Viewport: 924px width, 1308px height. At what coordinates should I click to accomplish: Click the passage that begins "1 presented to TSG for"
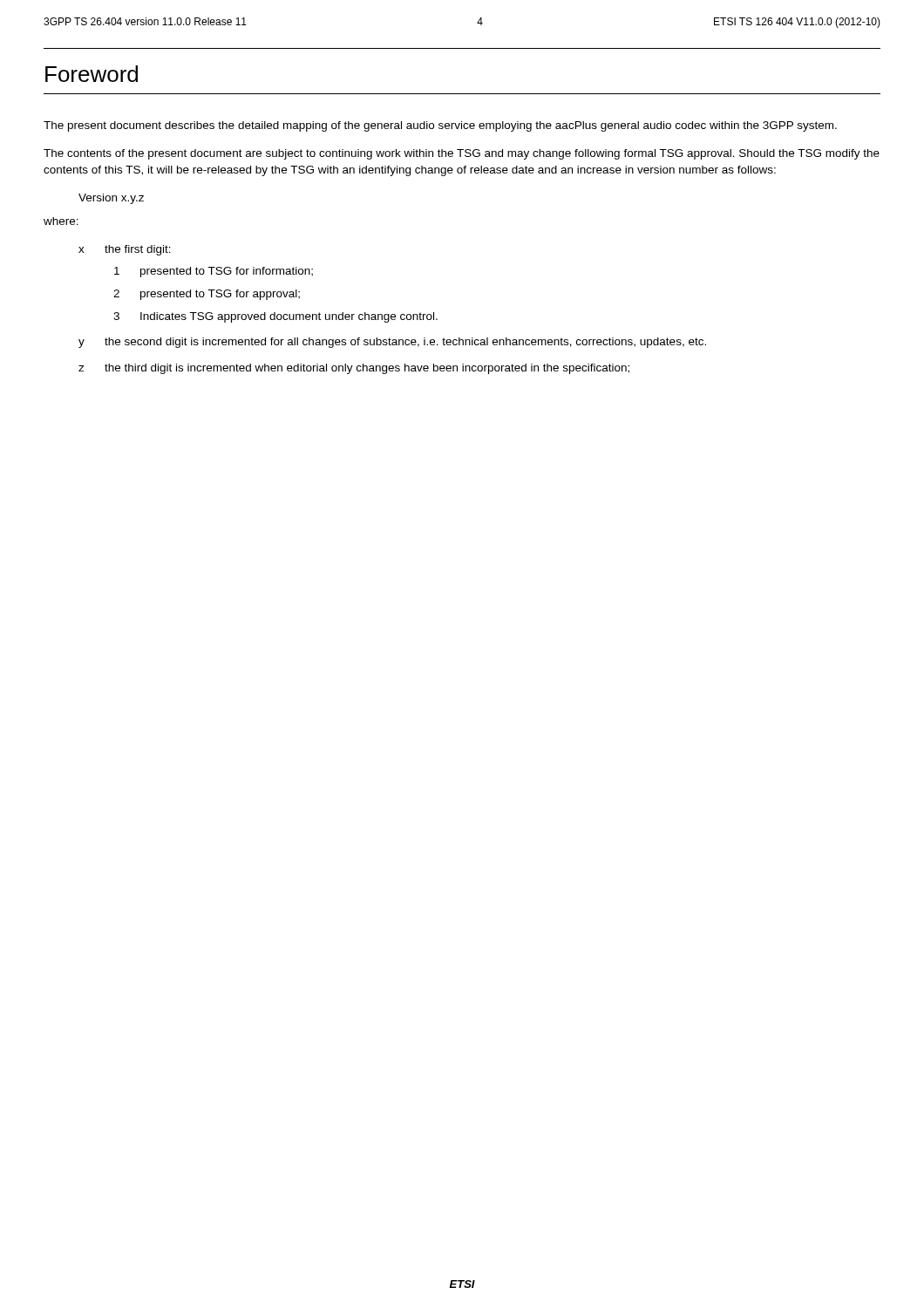(214, 272)
